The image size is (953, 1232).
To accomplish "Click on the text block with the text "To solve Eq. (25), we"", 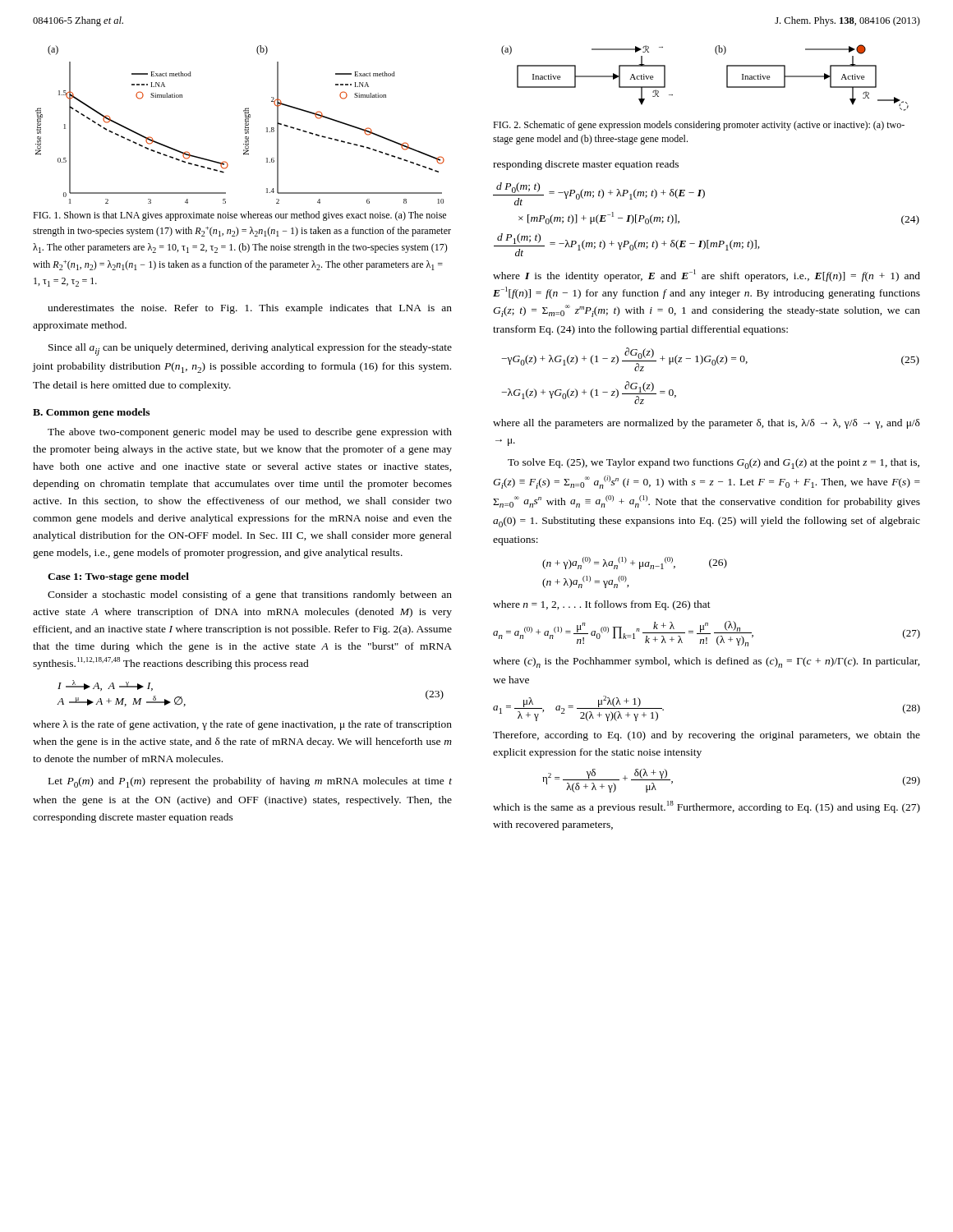I will tap(707, 501).
